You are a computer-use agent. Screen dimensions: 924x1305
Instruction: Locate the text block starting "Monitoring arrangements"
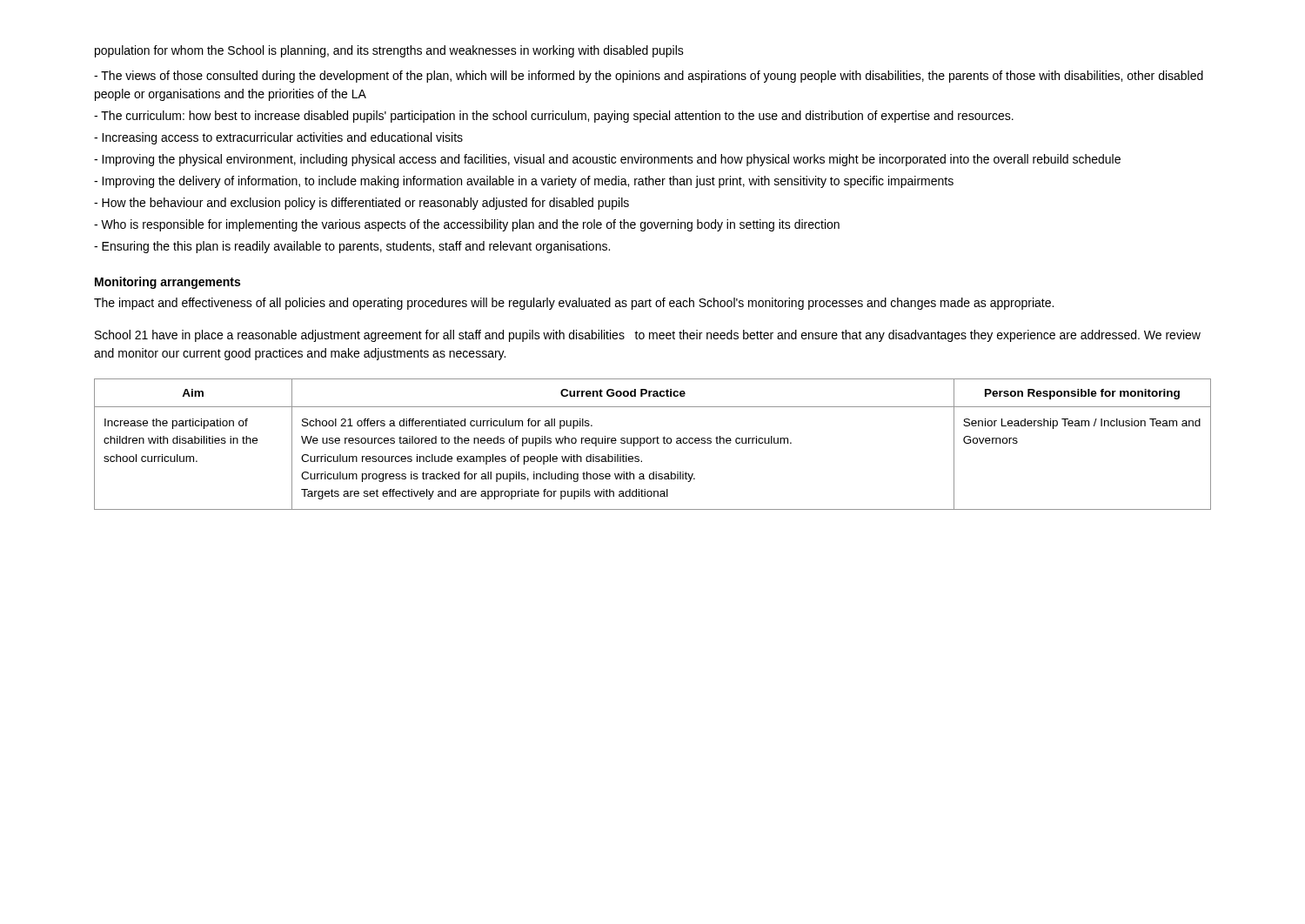tap(167, 282)
